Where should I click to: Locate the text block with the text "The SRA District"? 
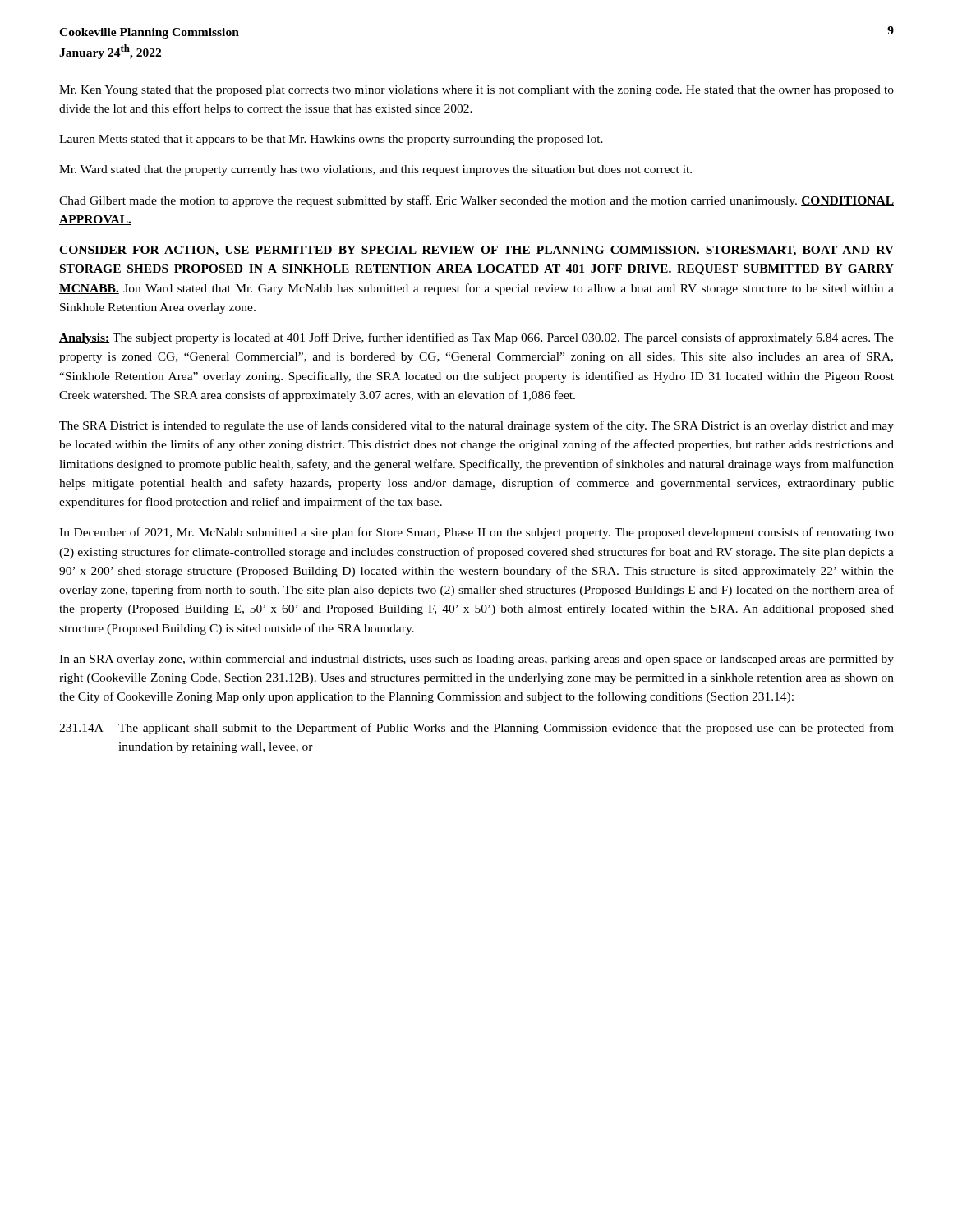(476, 463)
